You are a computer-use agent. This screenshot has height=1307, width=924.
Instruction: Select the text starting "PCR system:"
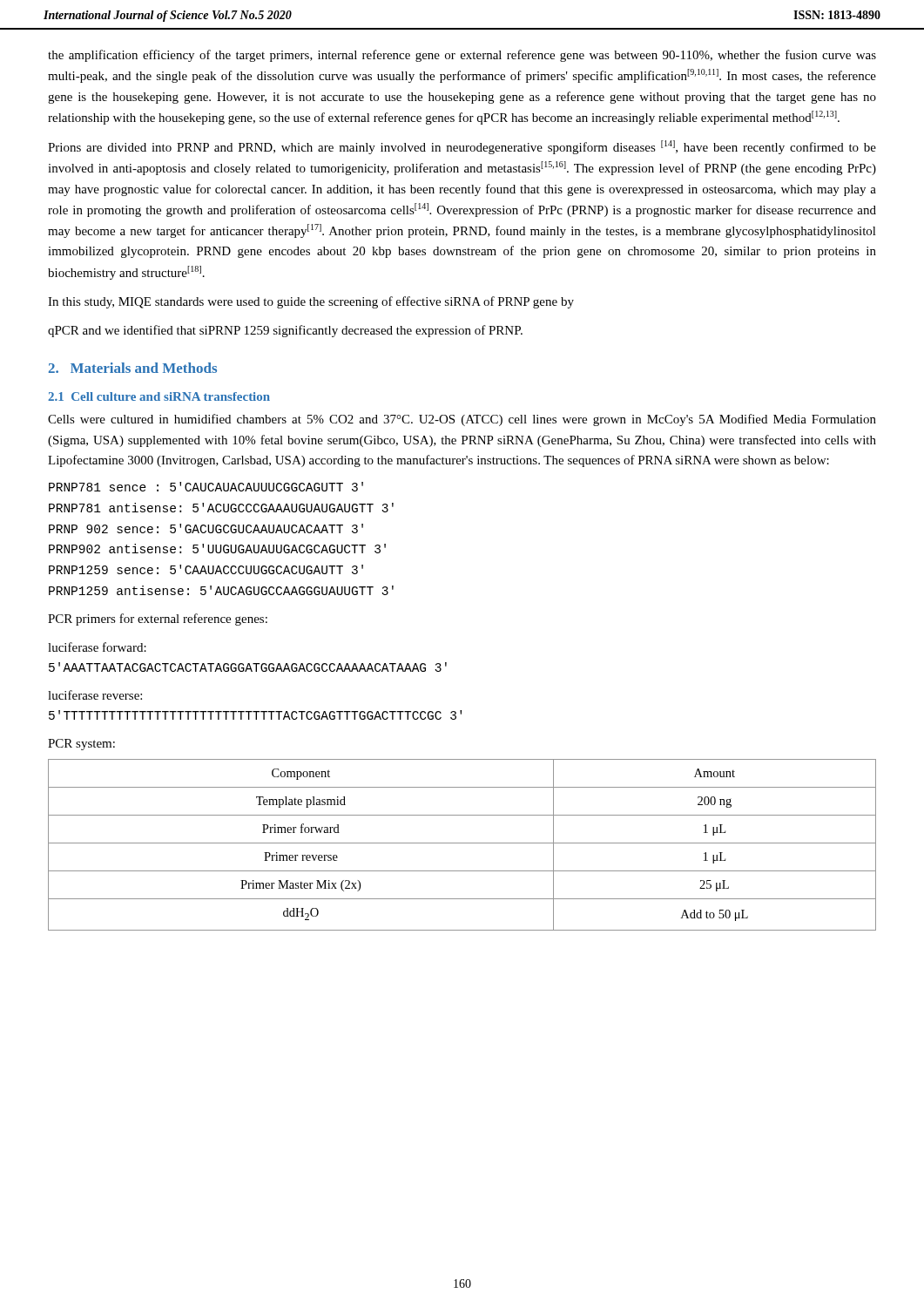tap(82, 743)
